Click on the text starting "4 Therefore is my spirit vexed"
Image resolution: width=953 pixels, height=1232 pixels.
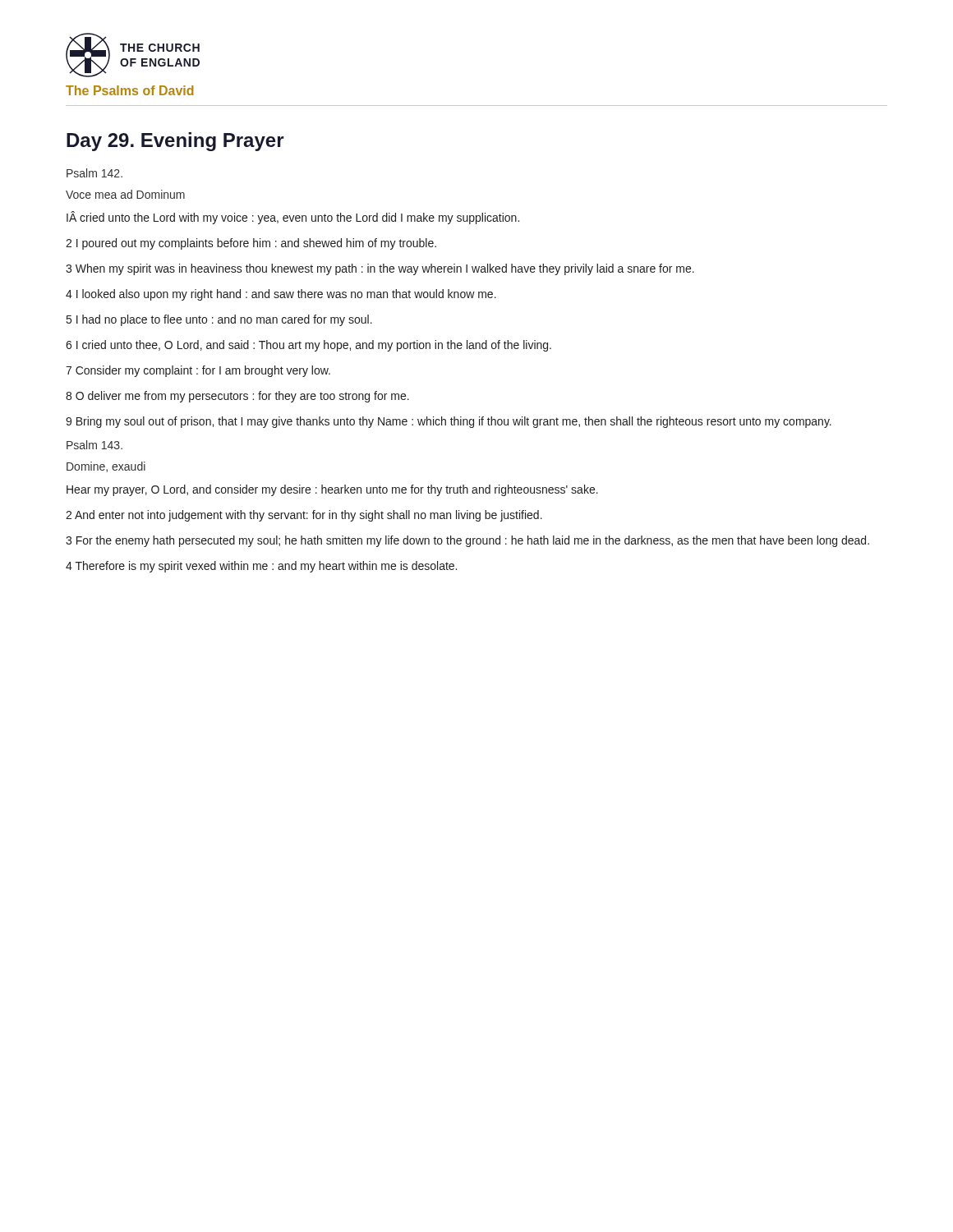[x=262, y=566]
